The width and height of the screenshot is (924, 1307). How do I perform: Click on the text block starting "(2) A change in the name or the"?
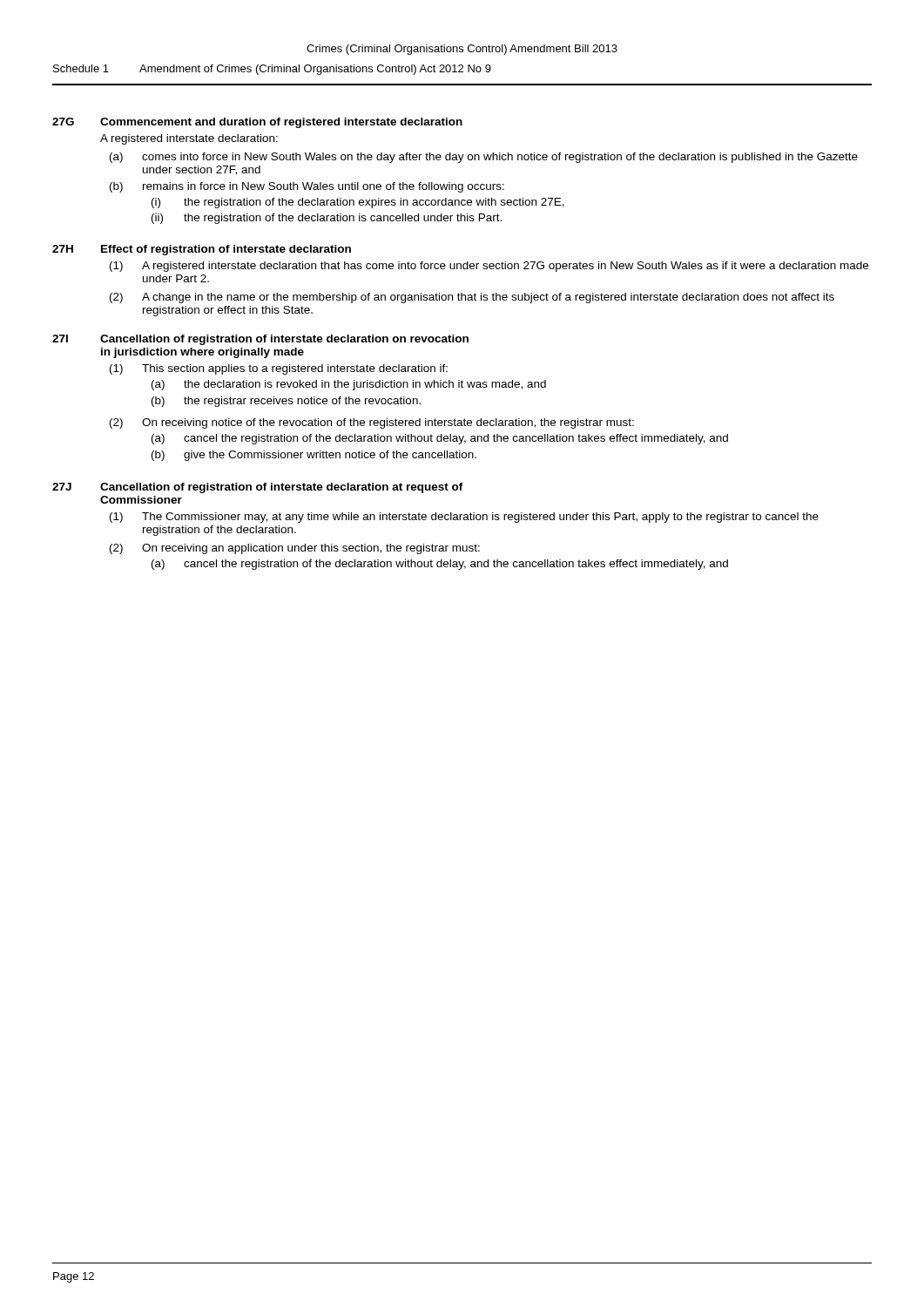point(486,303)
